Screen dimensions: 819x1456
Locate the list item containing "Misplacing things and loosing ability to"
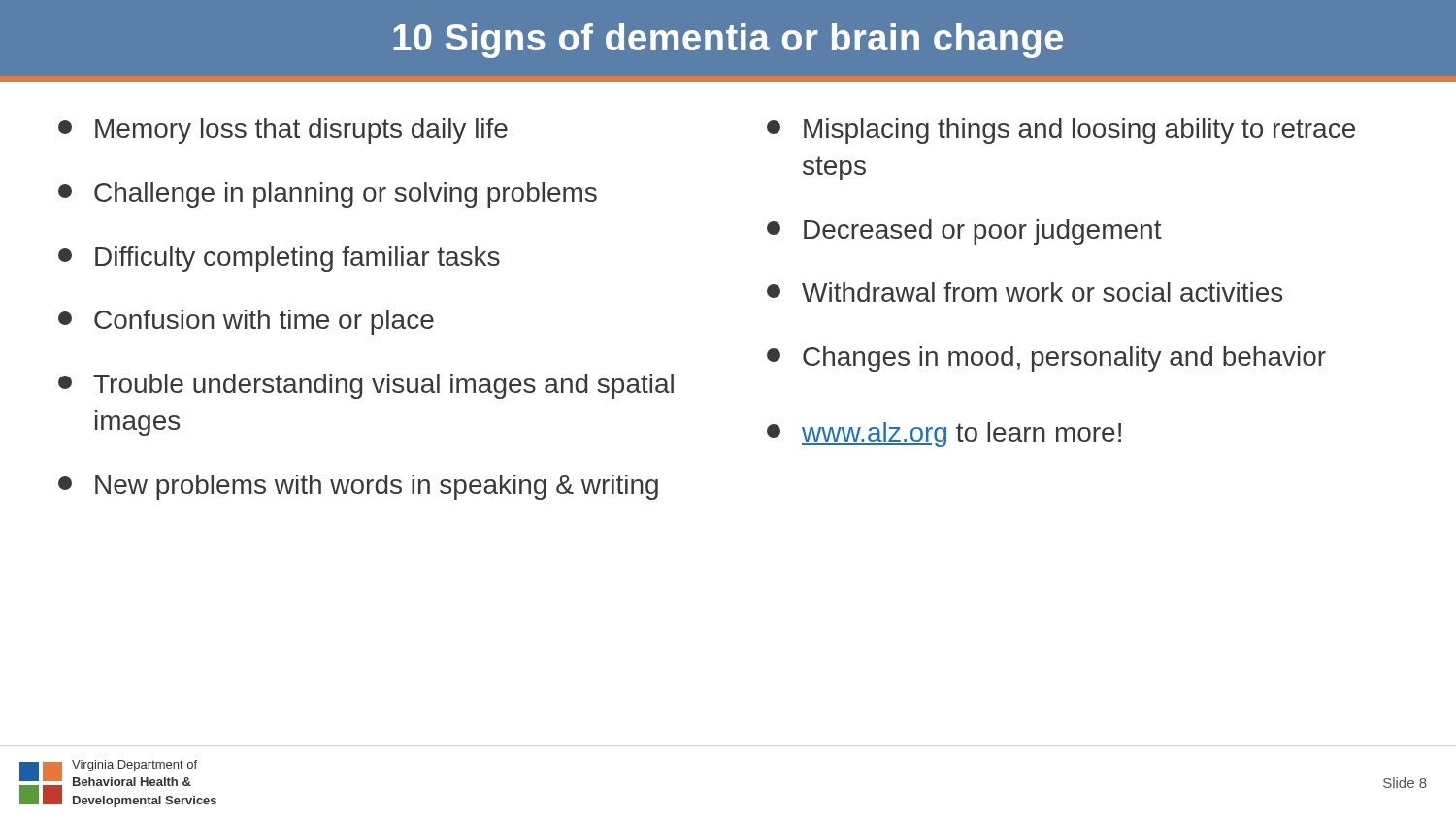(1082, 147)
